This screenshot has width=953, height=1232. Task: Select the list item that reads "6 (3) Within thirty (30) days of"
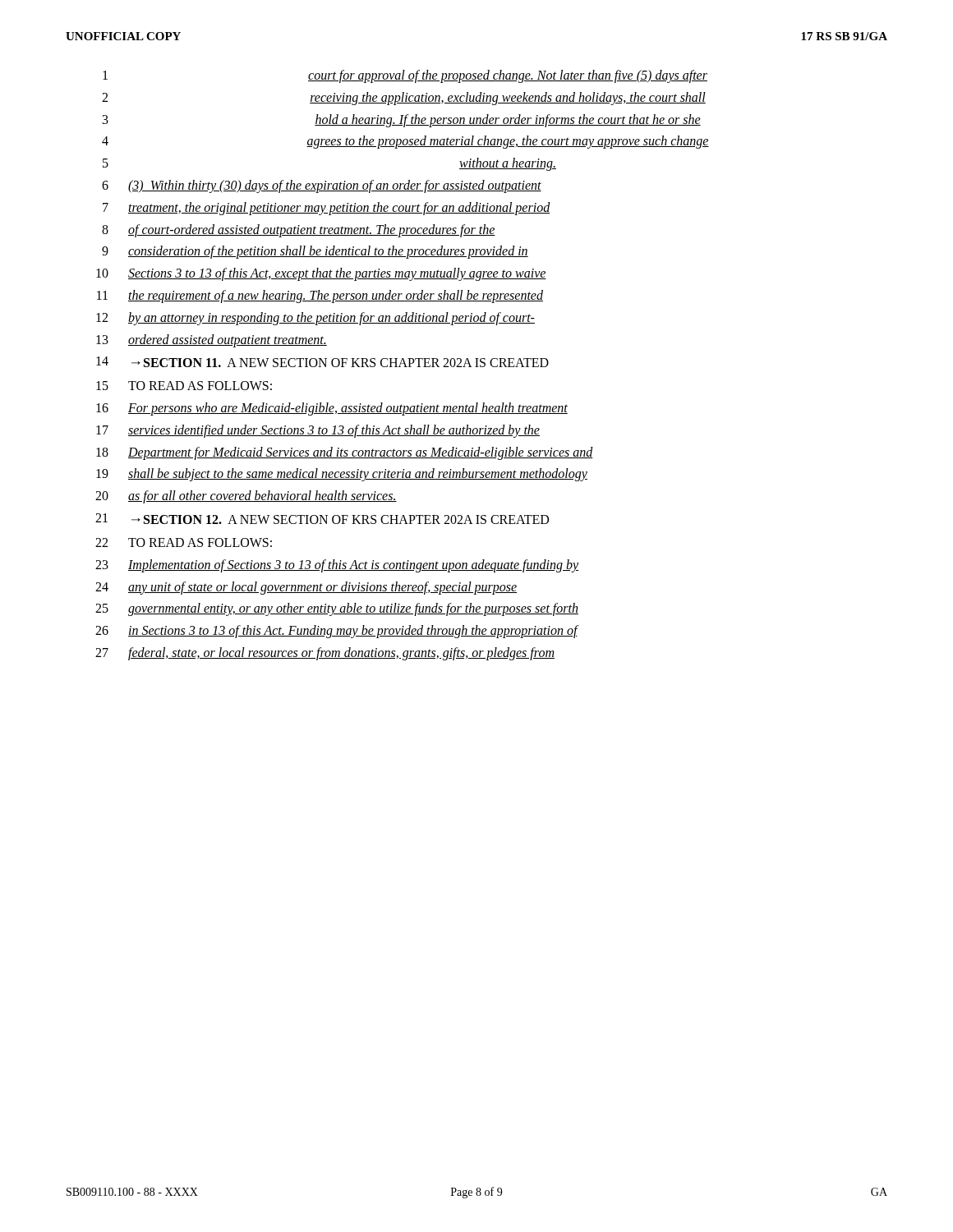coord(476,186)
